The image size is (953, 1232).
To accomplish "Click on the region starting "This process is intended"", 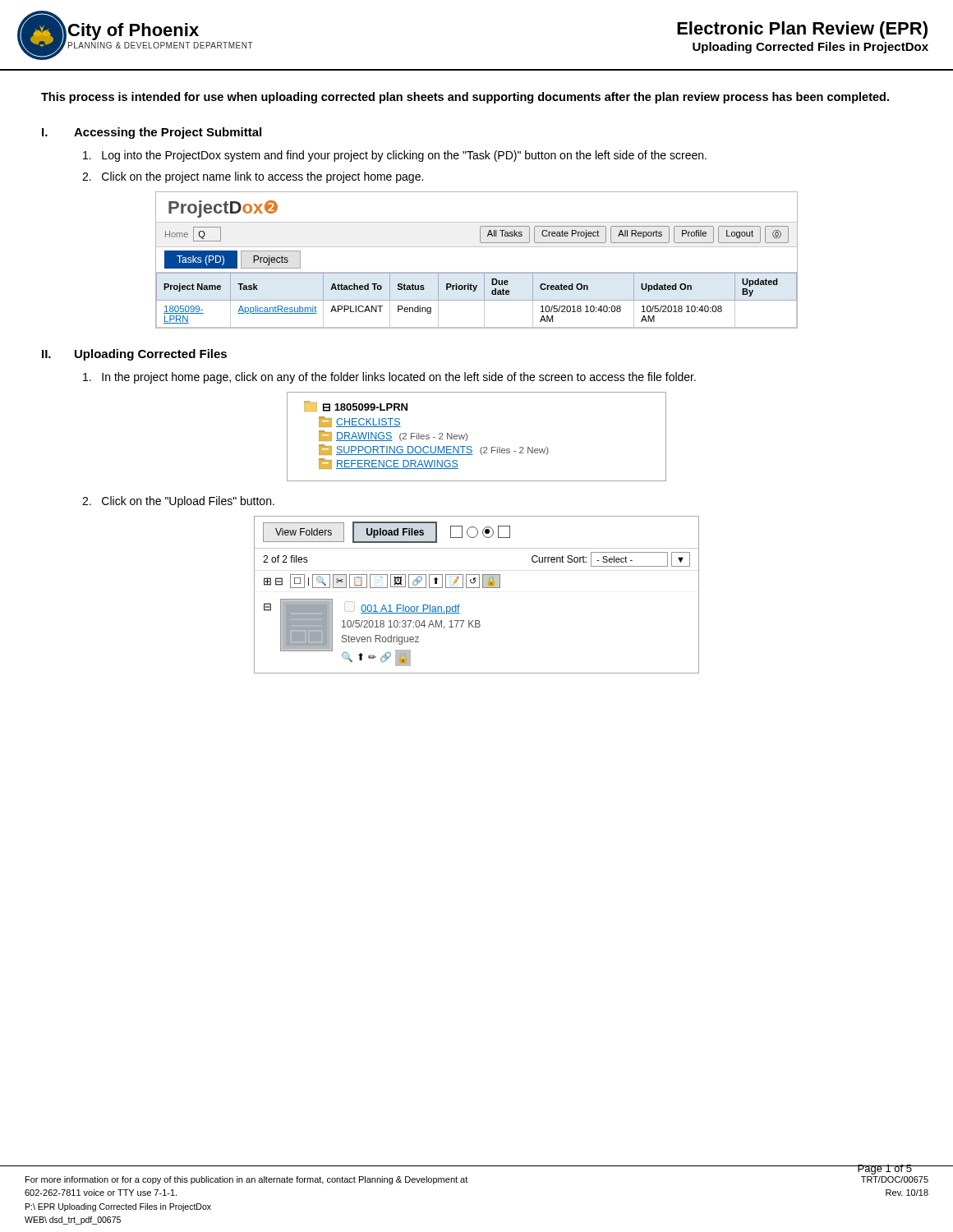I will click(x=476, y=98).
